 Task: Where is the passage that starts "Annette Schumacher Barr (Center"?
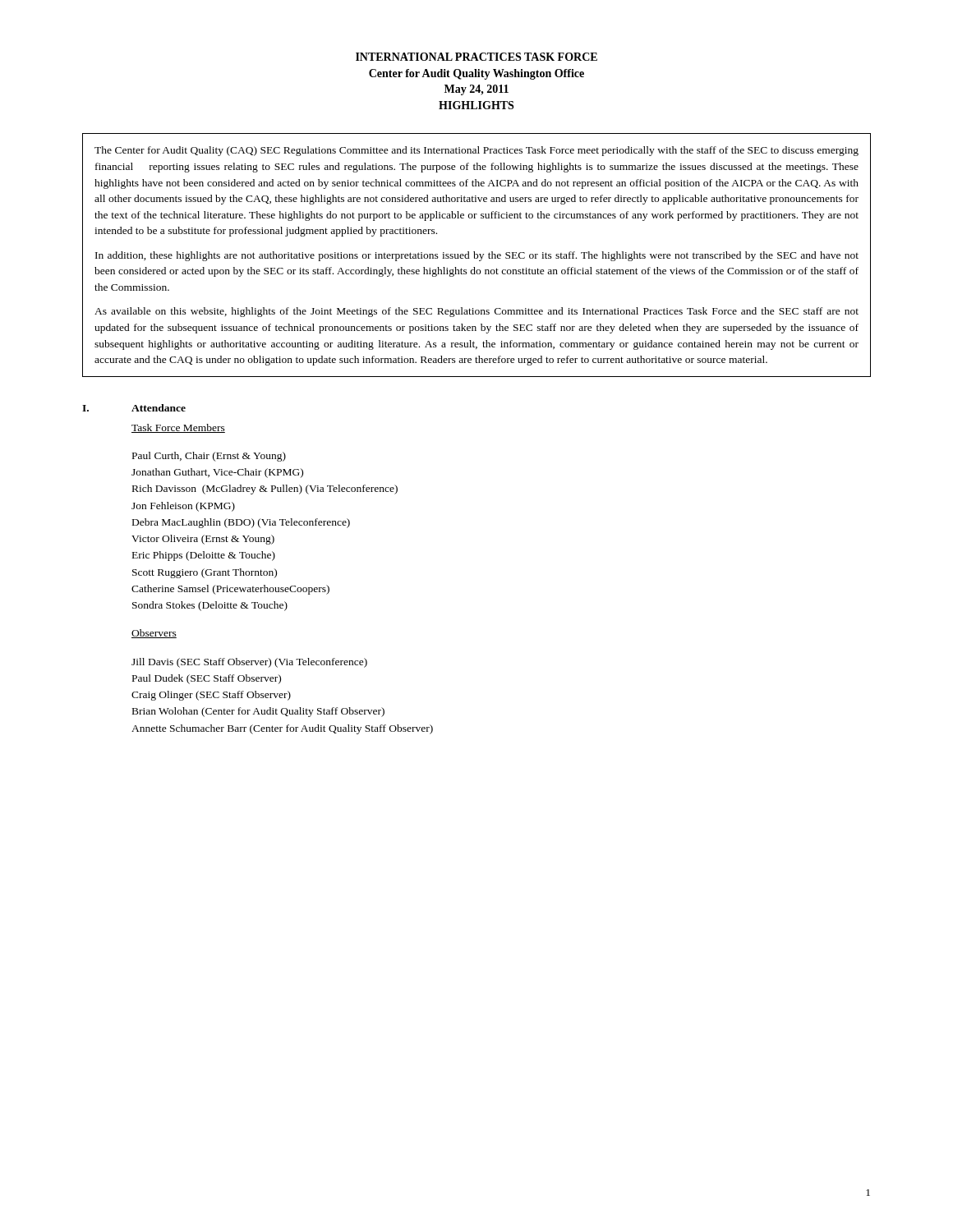click(x=282, y=728)
